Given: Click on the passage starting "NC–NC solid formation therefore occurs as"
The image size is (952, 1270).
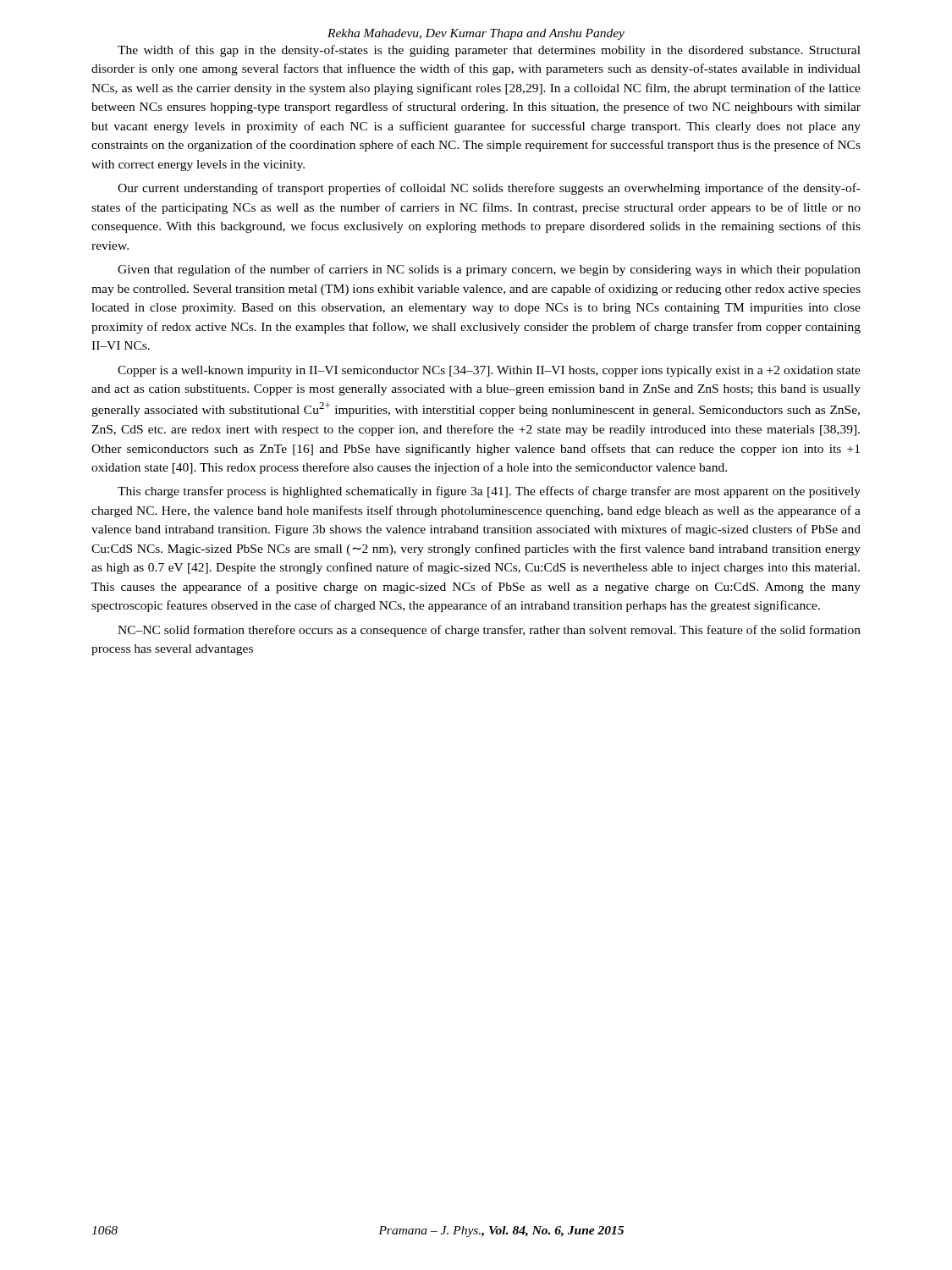Looking at the screenshot, I should click(476, 639).
